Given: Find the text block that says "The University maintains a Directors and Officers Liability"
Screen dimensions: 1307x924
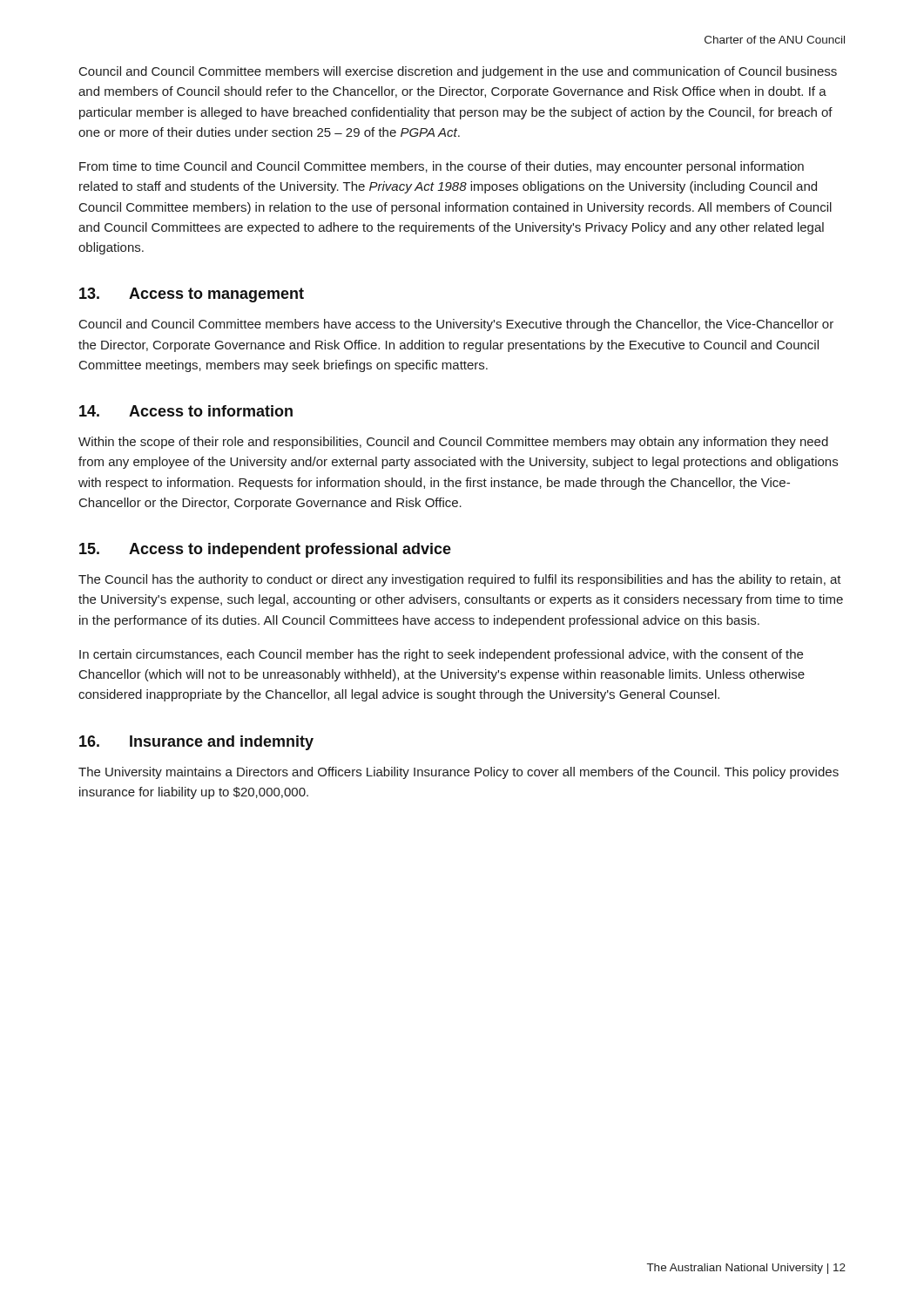Looking at the screenshot, I should pyautogui.click(x=462, y=781).
